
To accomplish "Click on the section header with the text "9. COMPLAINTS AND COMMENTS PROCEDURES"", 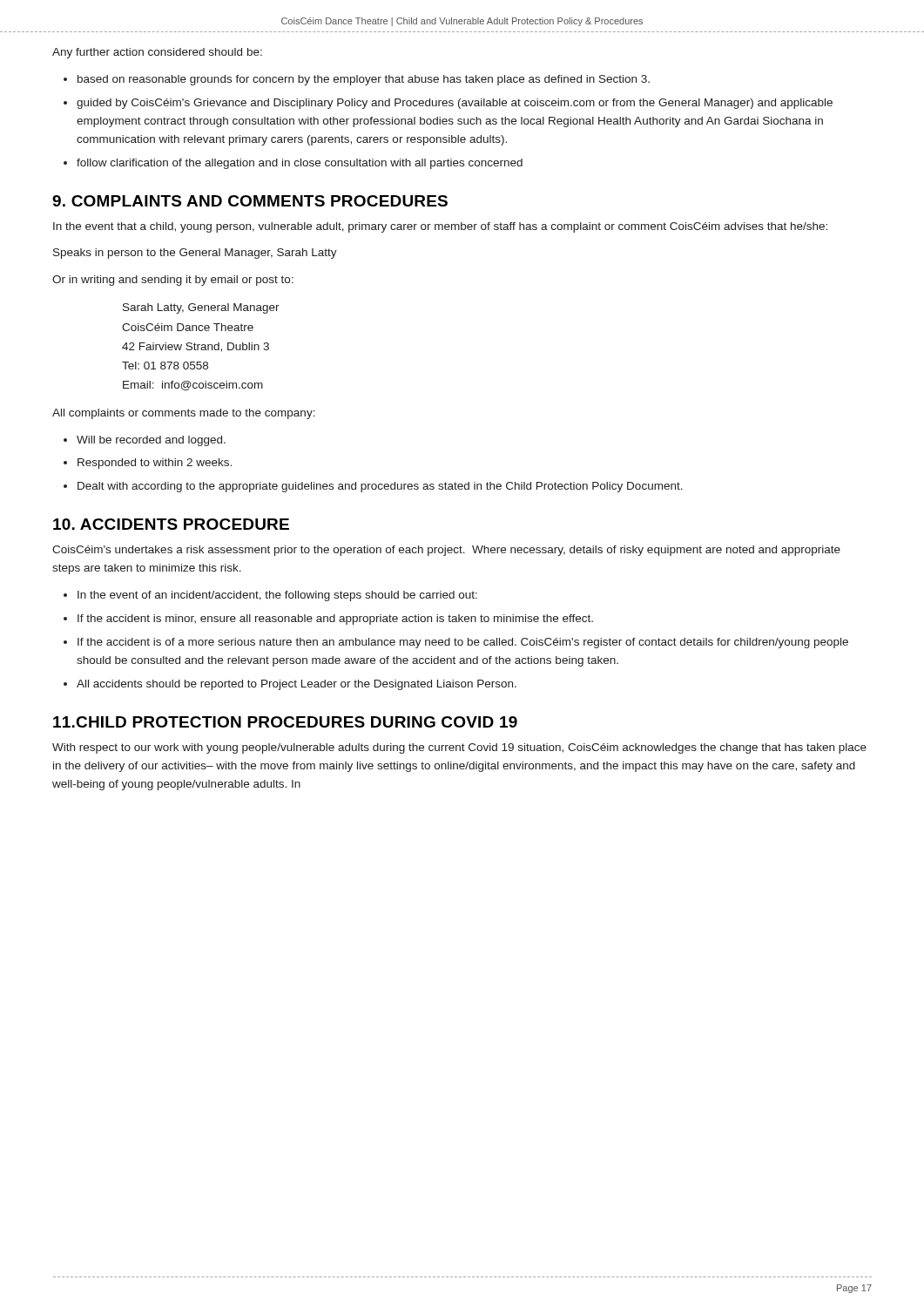I will click(250, 200).
